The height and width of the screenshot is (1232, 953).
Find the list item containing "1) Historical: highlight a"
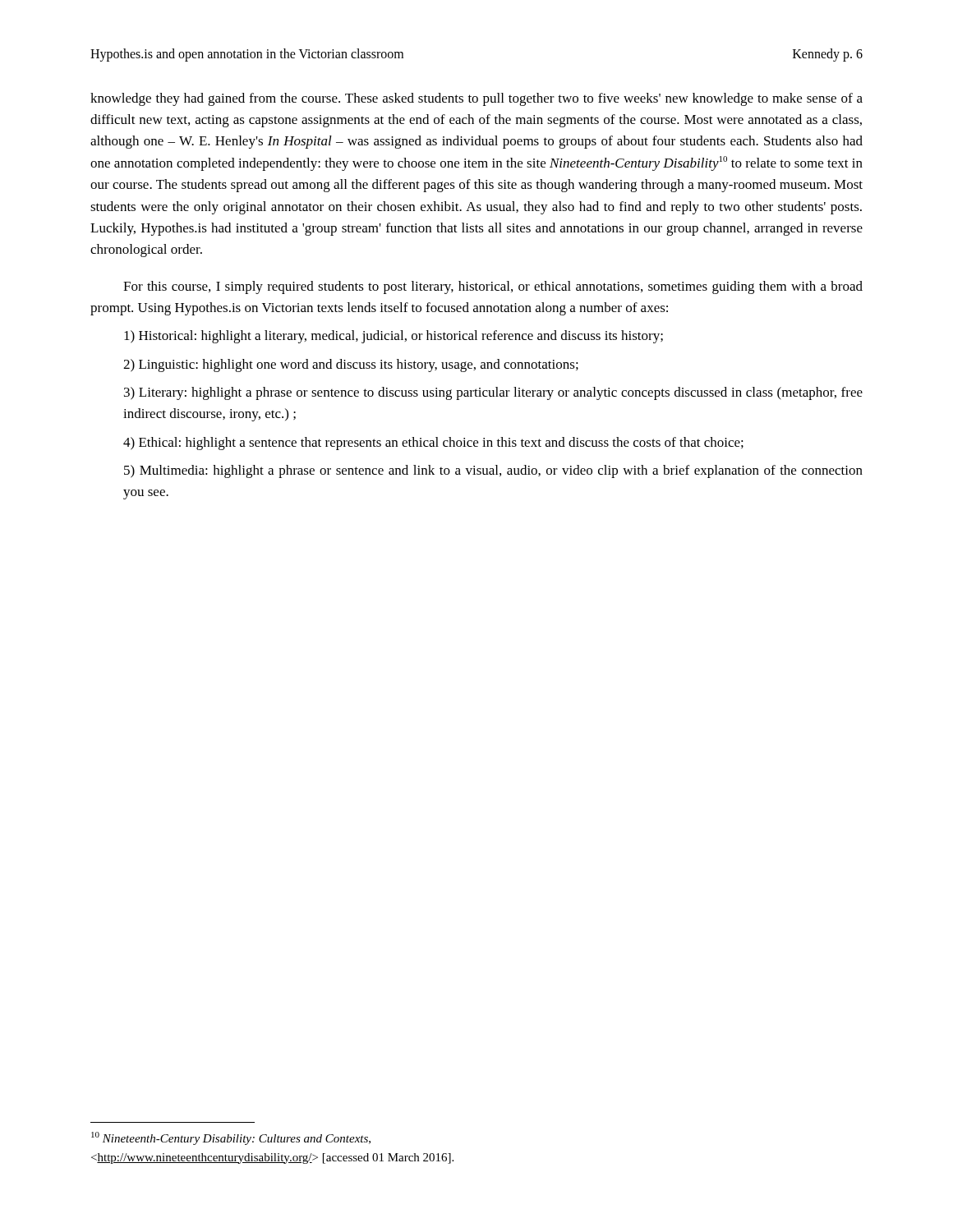393,336
